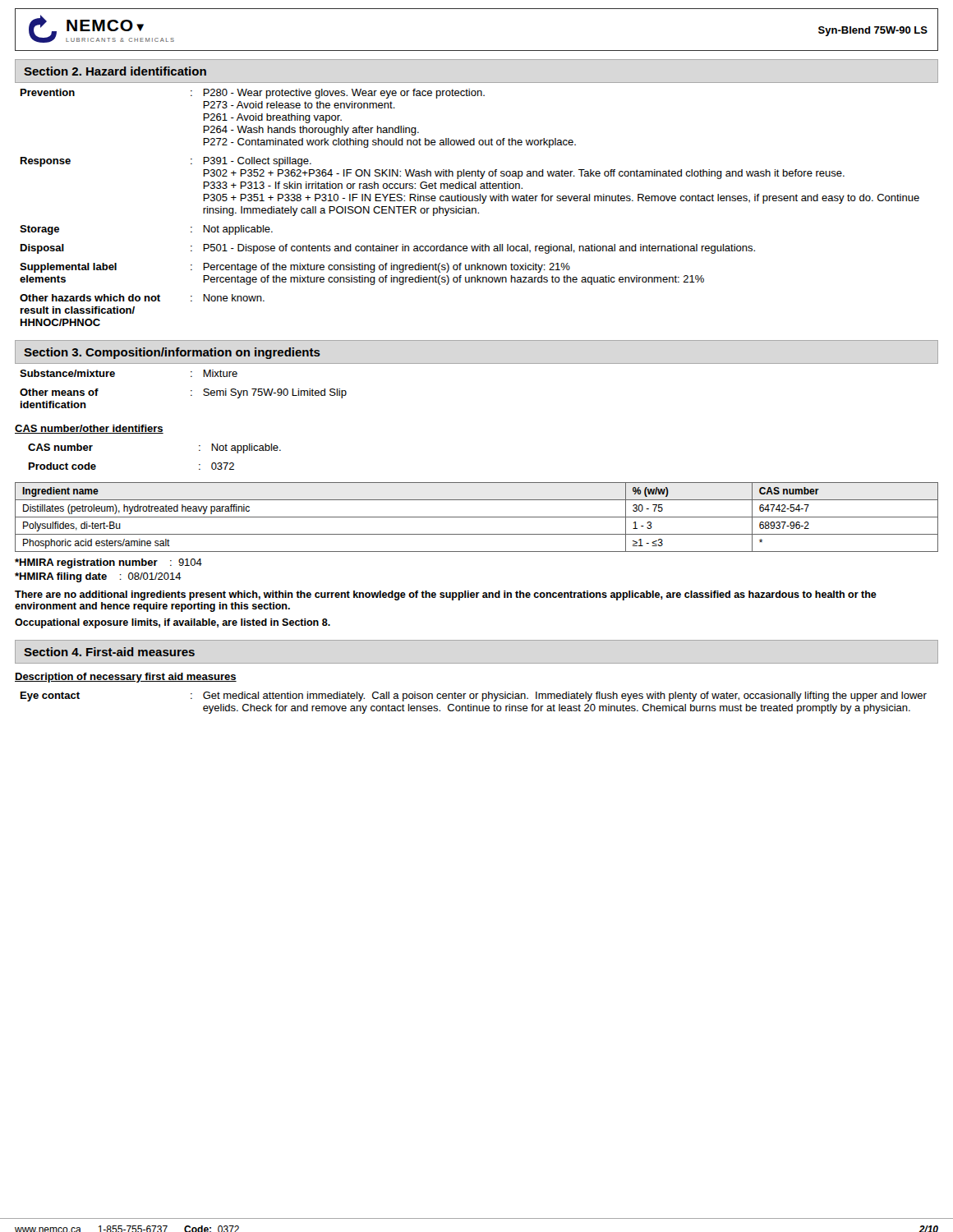Select the text block containing "Occupational exposure limits, if available, are listed"

click(x=173, y=623)
